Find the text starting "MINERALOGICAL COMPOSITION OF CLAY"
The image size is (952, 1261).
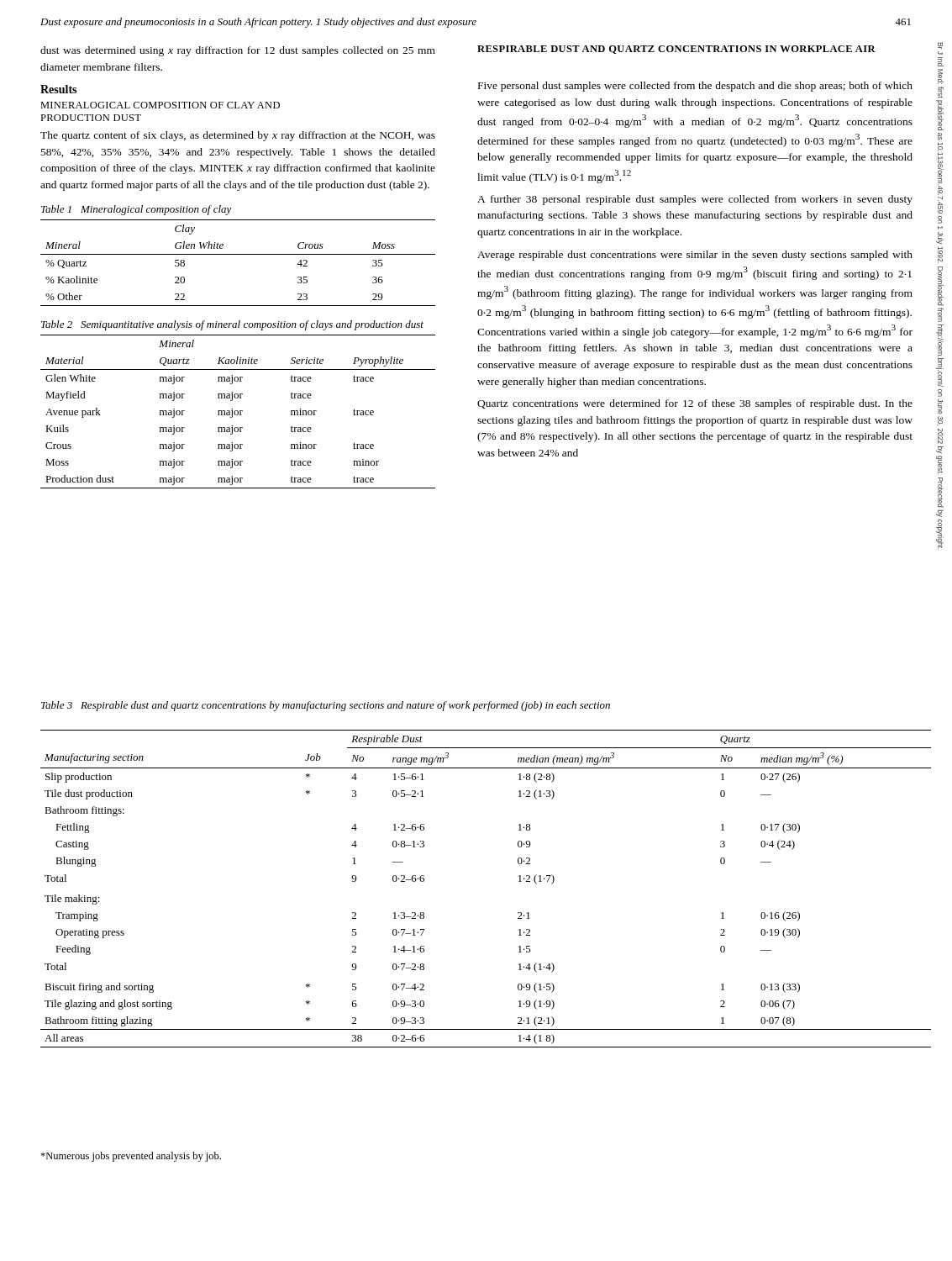tap(160, 112)
